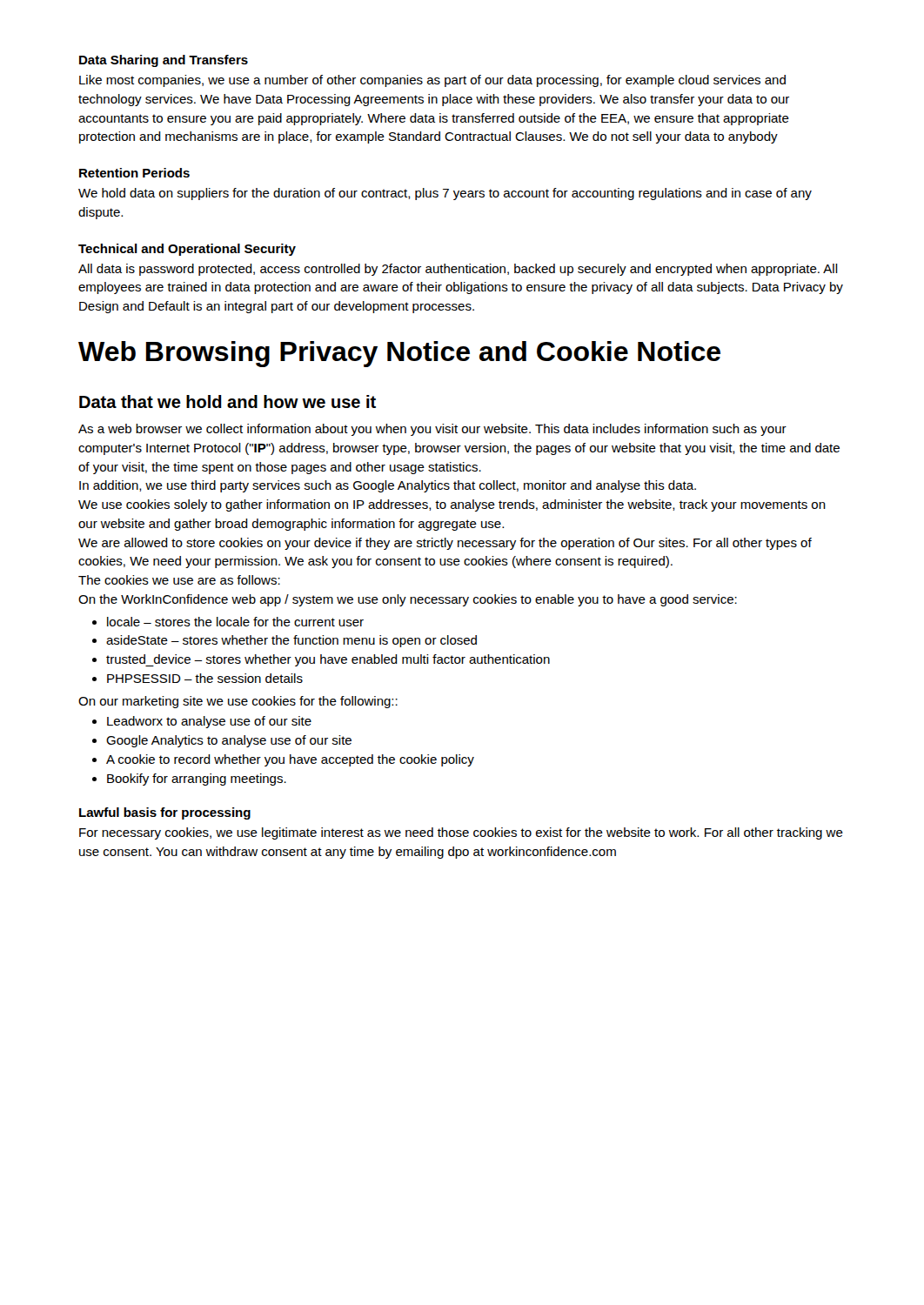Image resolution: width=924 pixels, height=1305 pixels.
Task: Locate the block of text that opens with "On our marketing site"
Action: pos(238,700)
